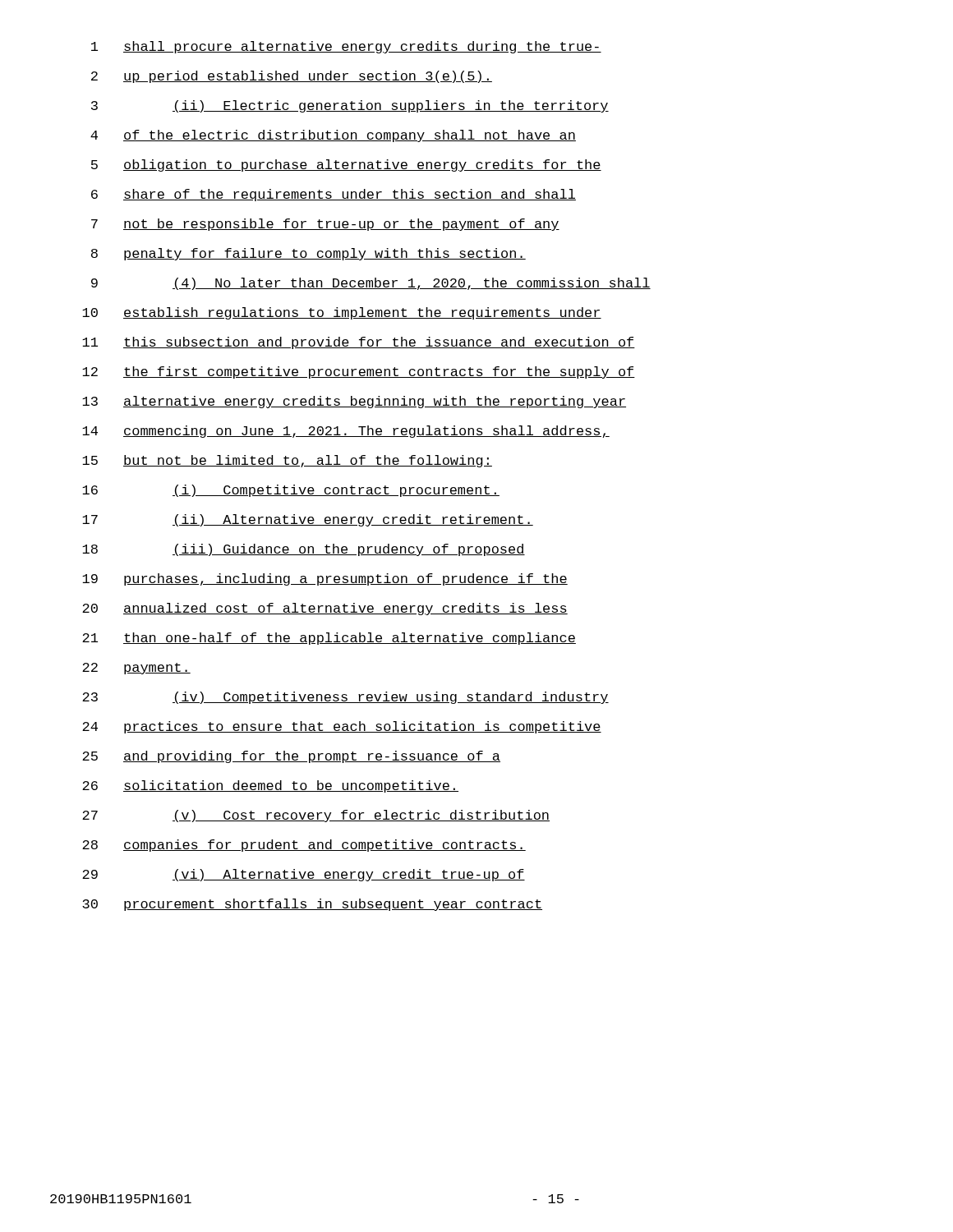Click on the region starting "21 than one-half of"
953x1232 pixels.
485,639
